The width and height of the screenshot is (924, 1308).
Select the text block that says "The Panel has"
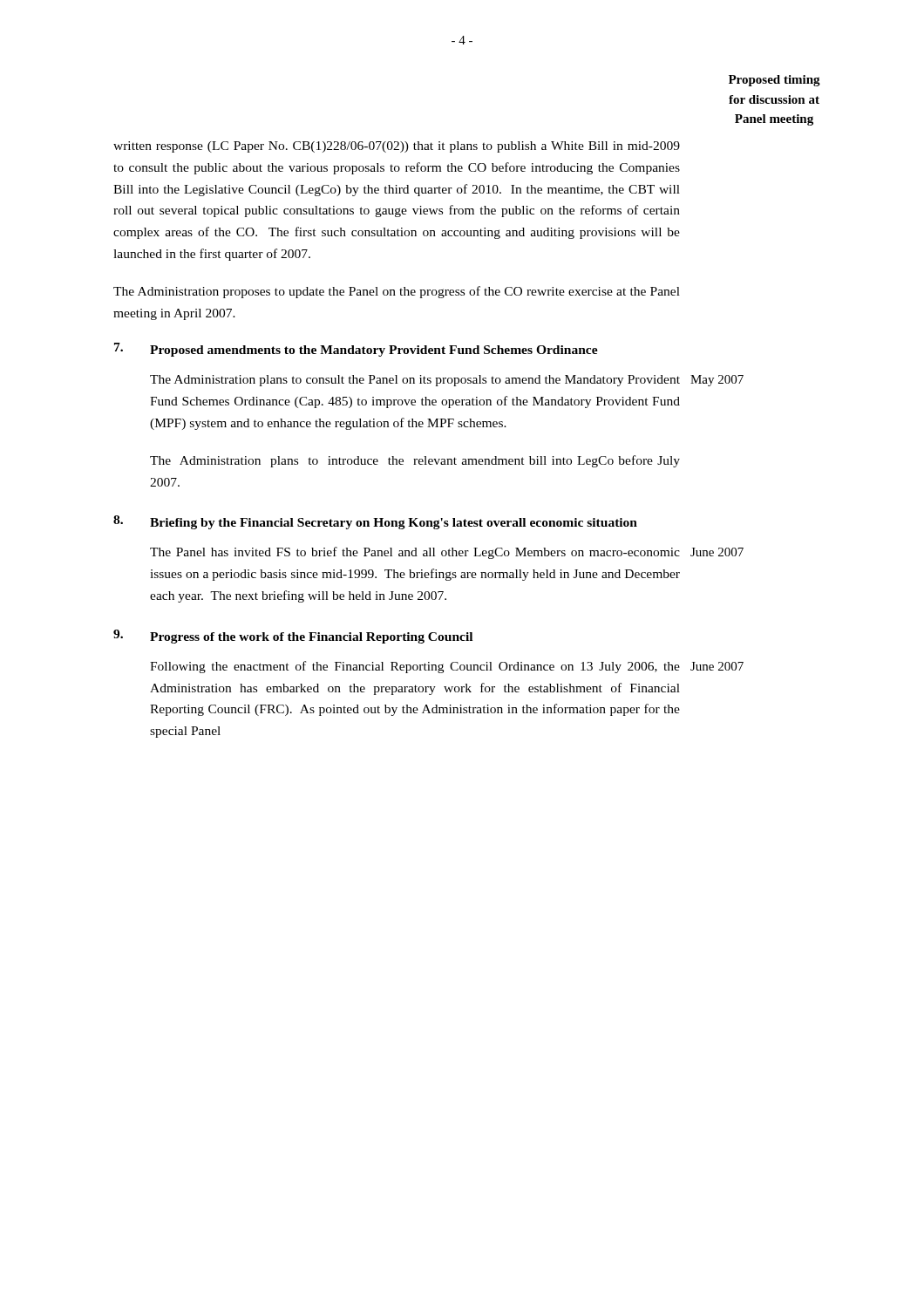tap(415, 572)
